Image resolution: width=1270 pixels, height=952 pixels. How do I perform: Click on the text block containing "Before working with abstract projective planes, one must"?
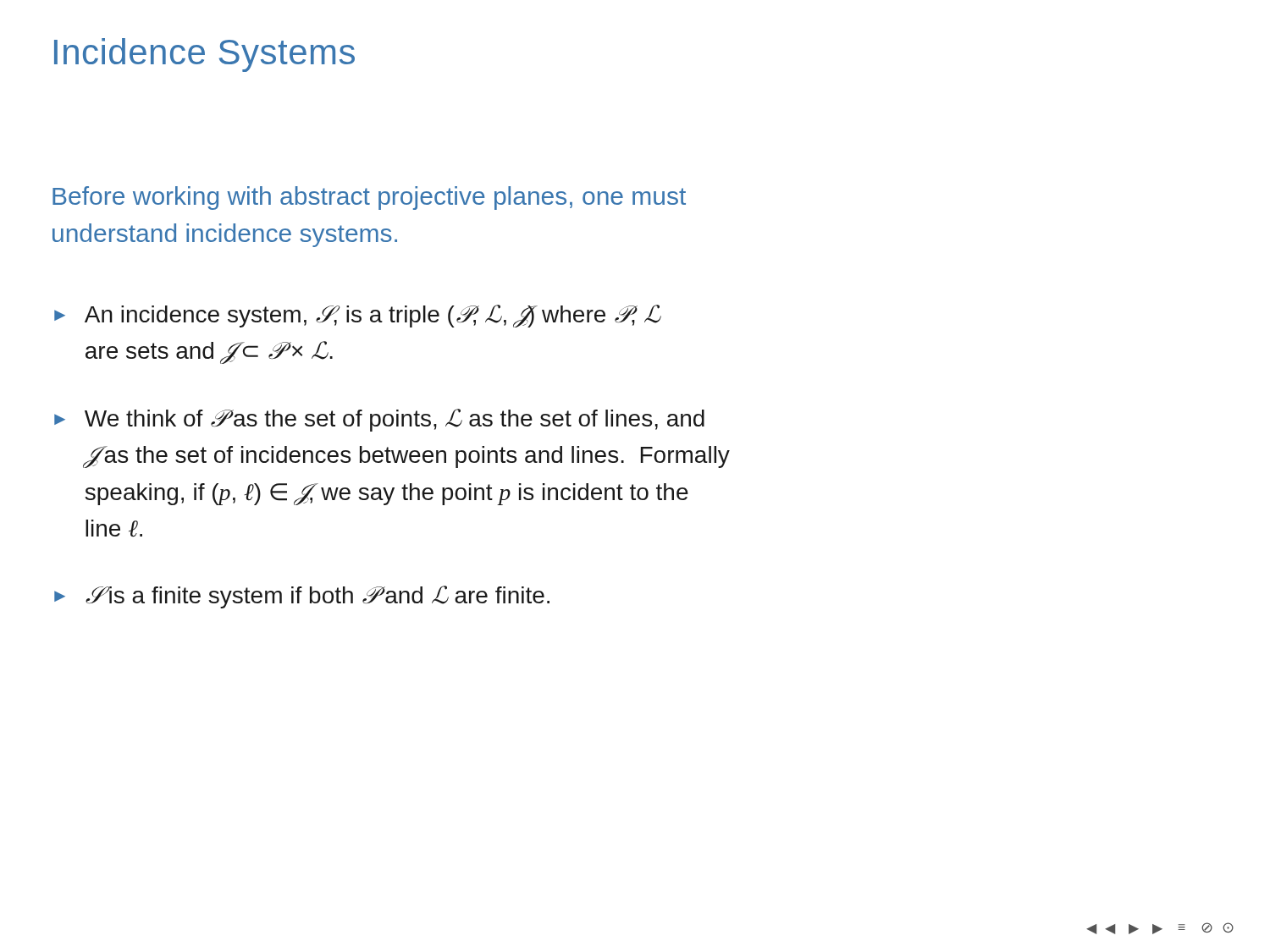pyautogui.click(x=368, y=214)
